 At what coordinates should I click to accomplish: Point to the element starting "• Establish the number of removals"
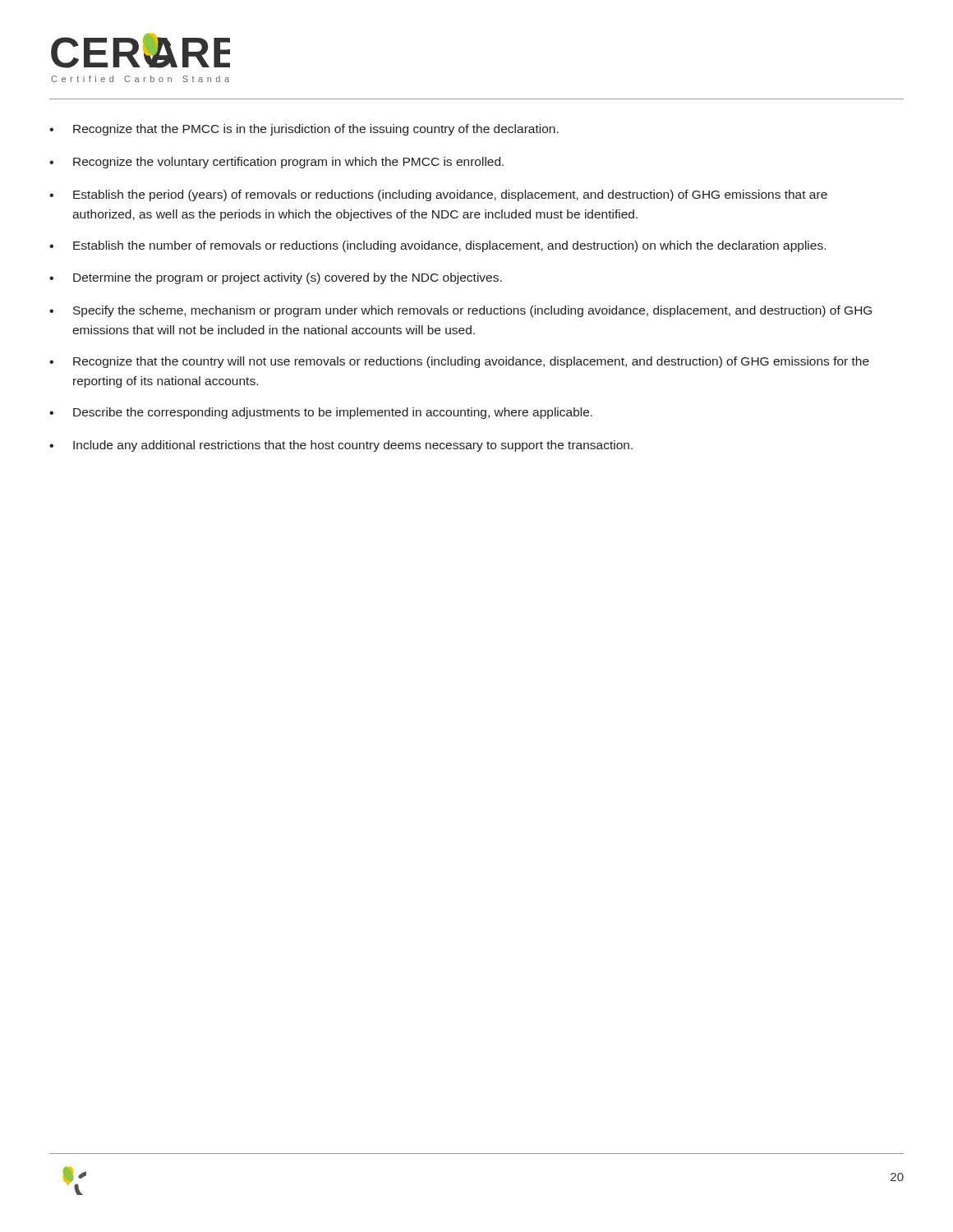(x=468, y=246)
